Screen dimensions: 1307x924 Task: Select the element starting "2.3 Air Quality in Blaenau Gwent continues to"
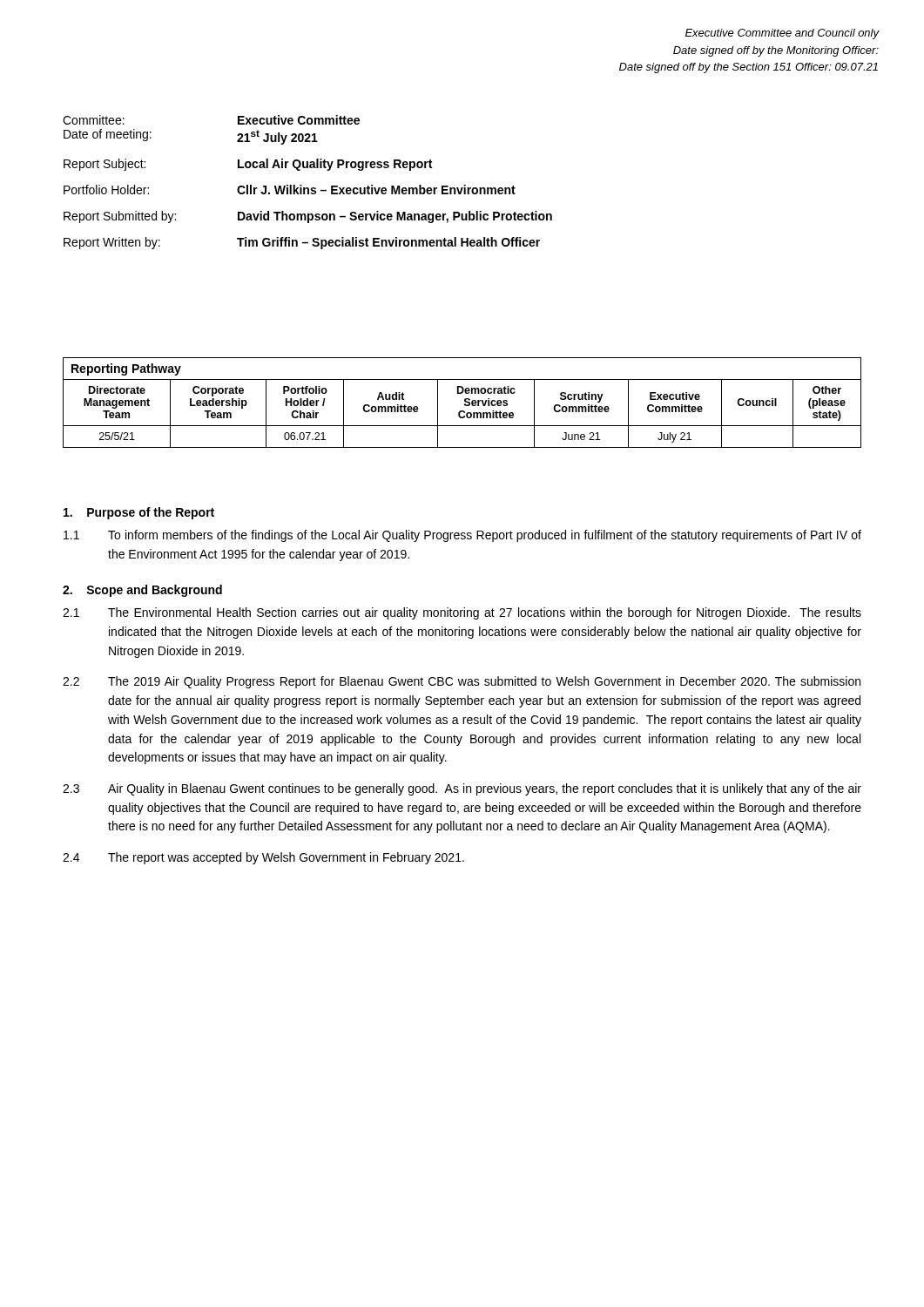click(x=462, y=808)
